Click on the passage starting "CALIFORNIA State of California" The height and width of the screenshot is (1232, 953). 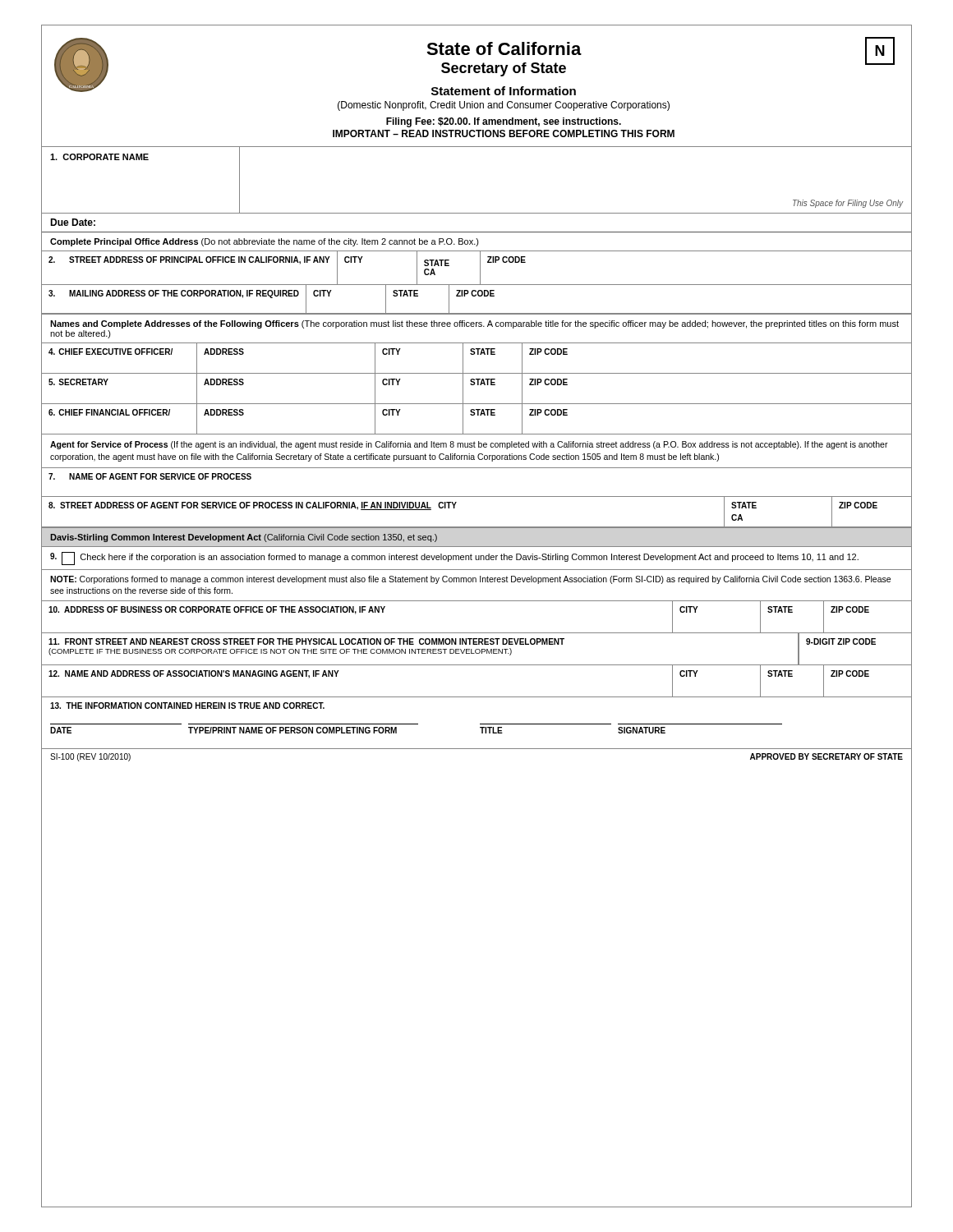pos(474,88)
